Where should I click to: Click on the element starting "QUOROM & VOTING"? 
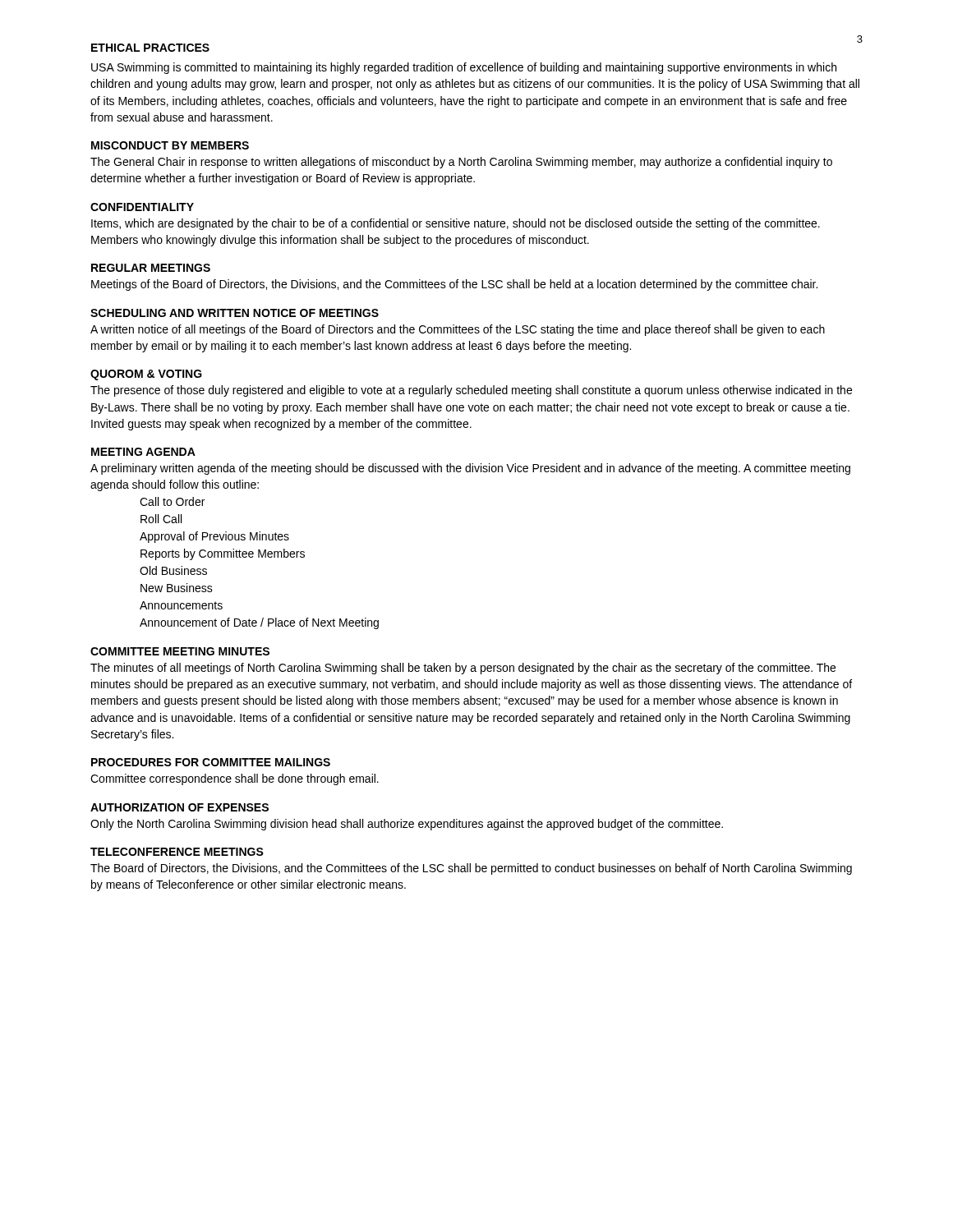(x=146, y=374)
